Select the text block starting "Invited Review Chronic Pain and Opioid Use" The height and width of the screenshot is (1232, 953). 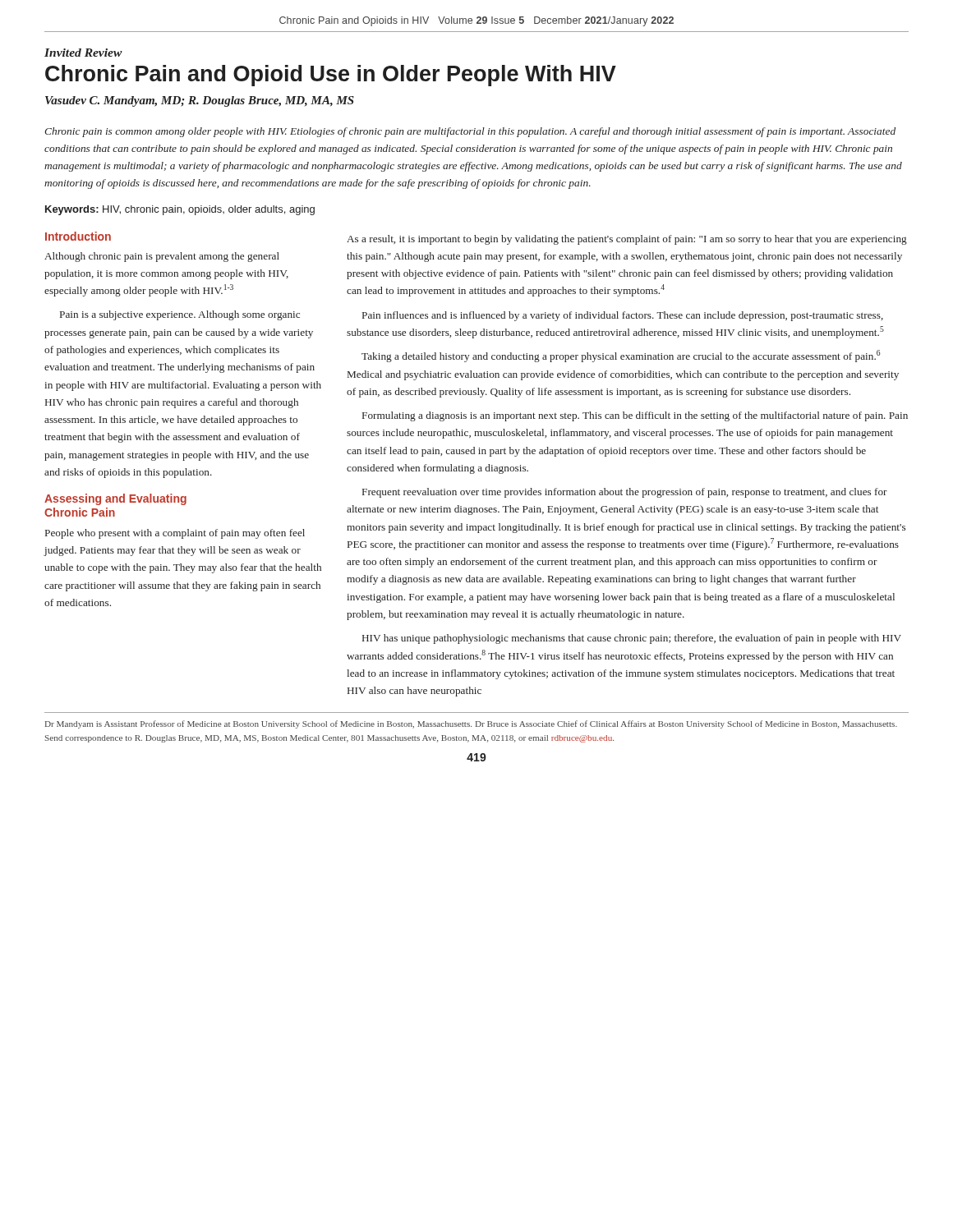pos(476,66)
